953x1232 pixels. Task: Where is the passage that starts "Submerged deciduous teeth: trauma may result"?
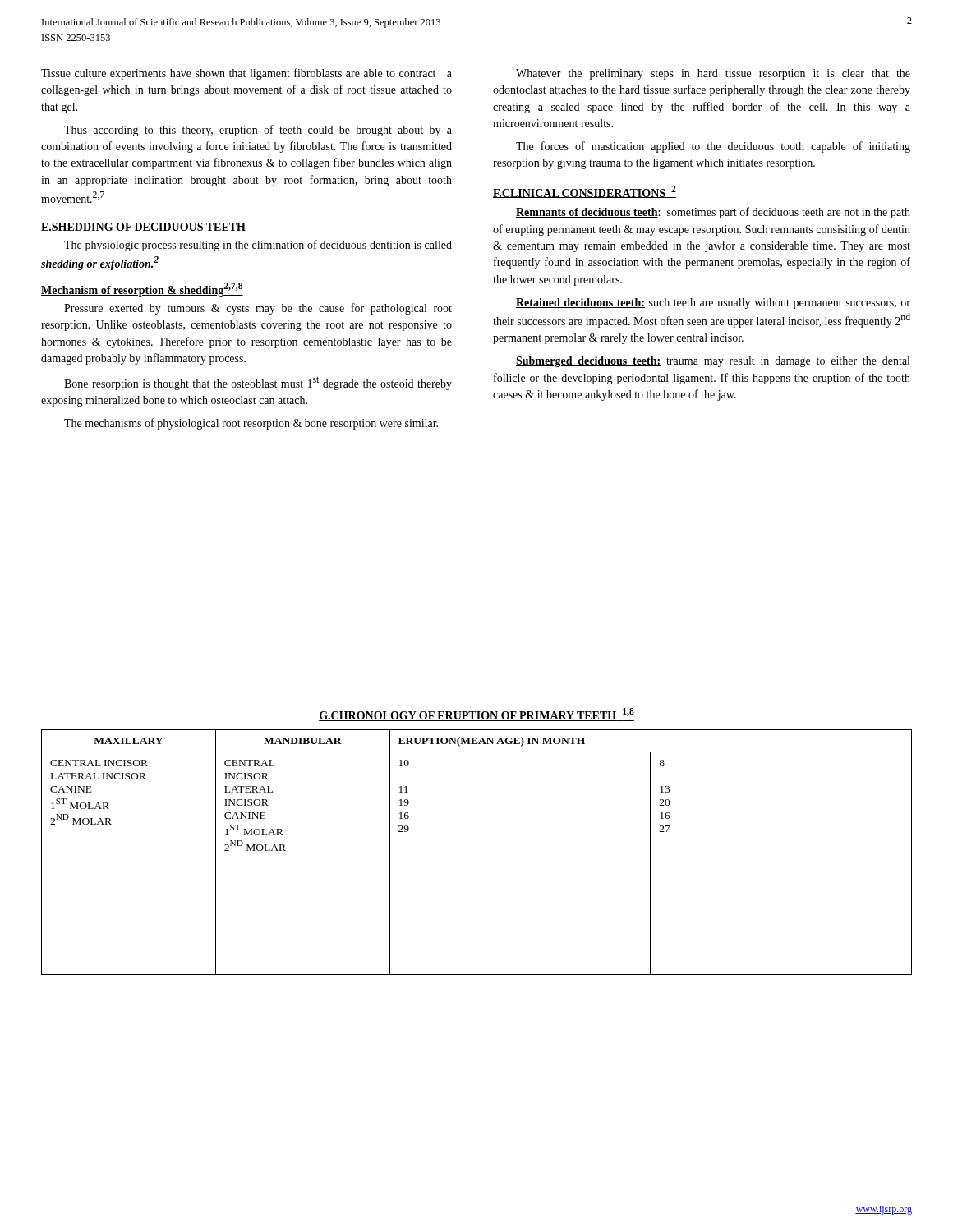click(x=702, y=378)
